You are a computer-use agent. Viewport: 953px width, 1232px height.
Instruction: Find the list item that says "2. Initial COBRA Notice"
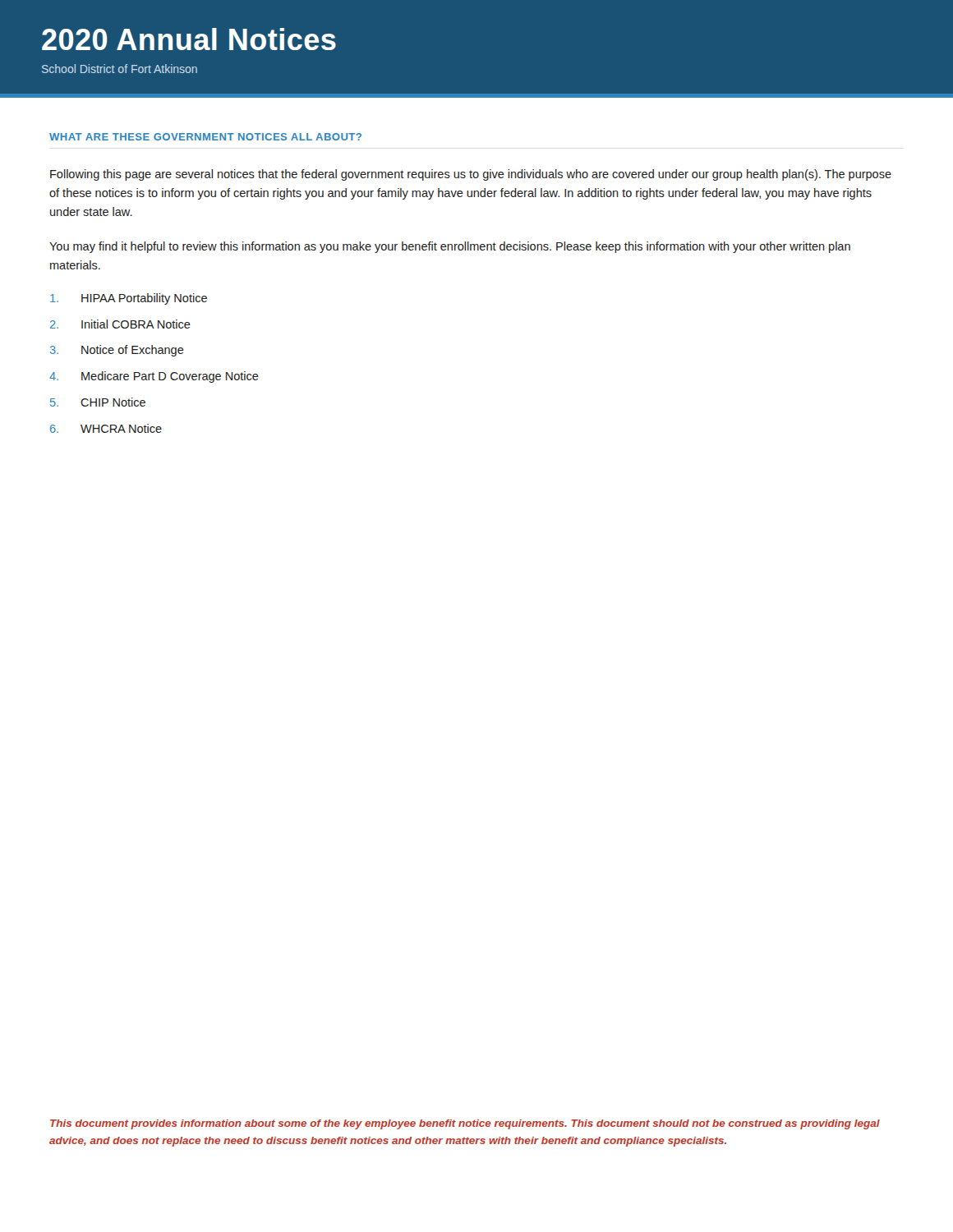(x=120, y=325)
